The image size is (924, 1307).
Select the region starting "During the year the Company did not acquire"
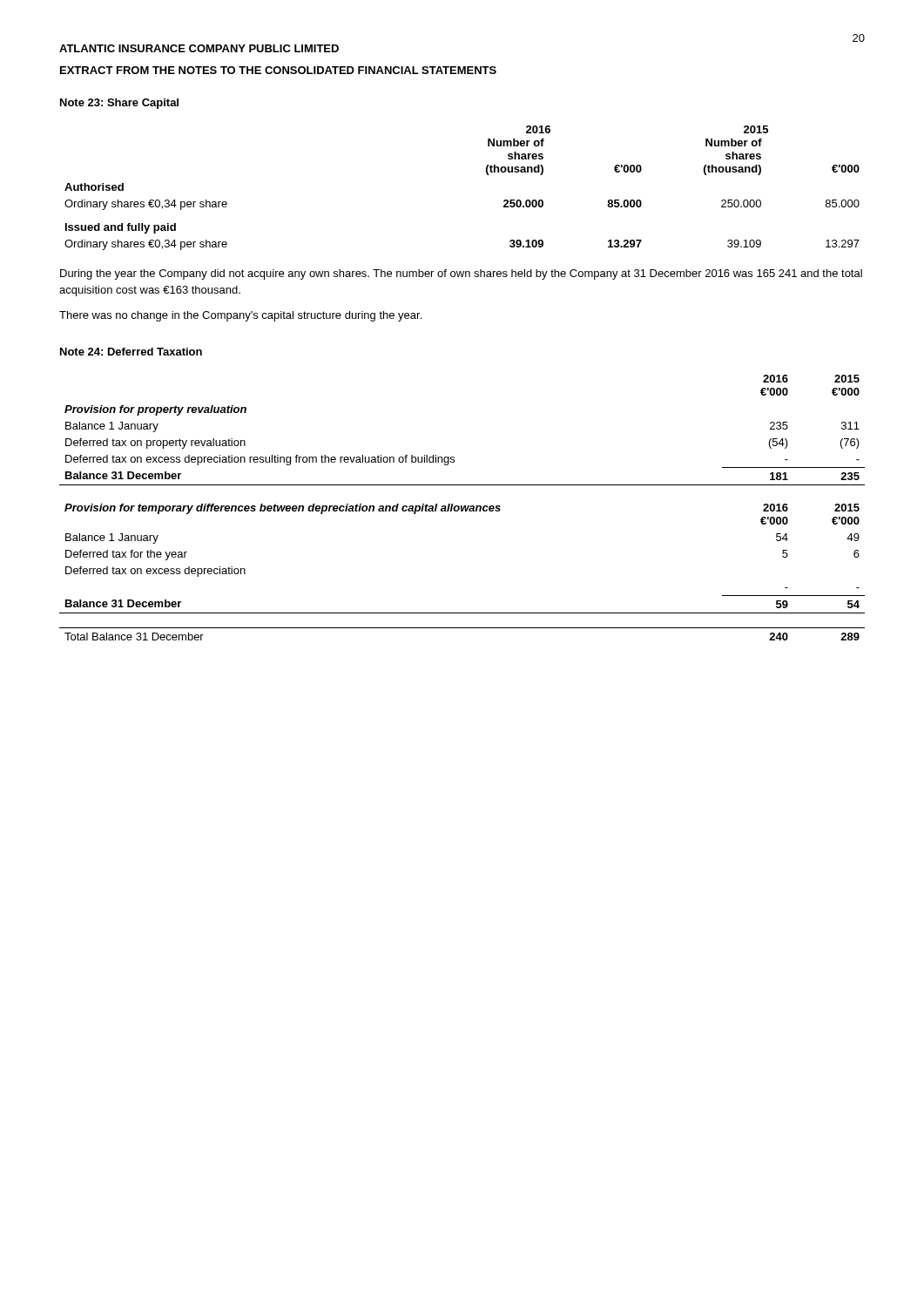[461, 281]
